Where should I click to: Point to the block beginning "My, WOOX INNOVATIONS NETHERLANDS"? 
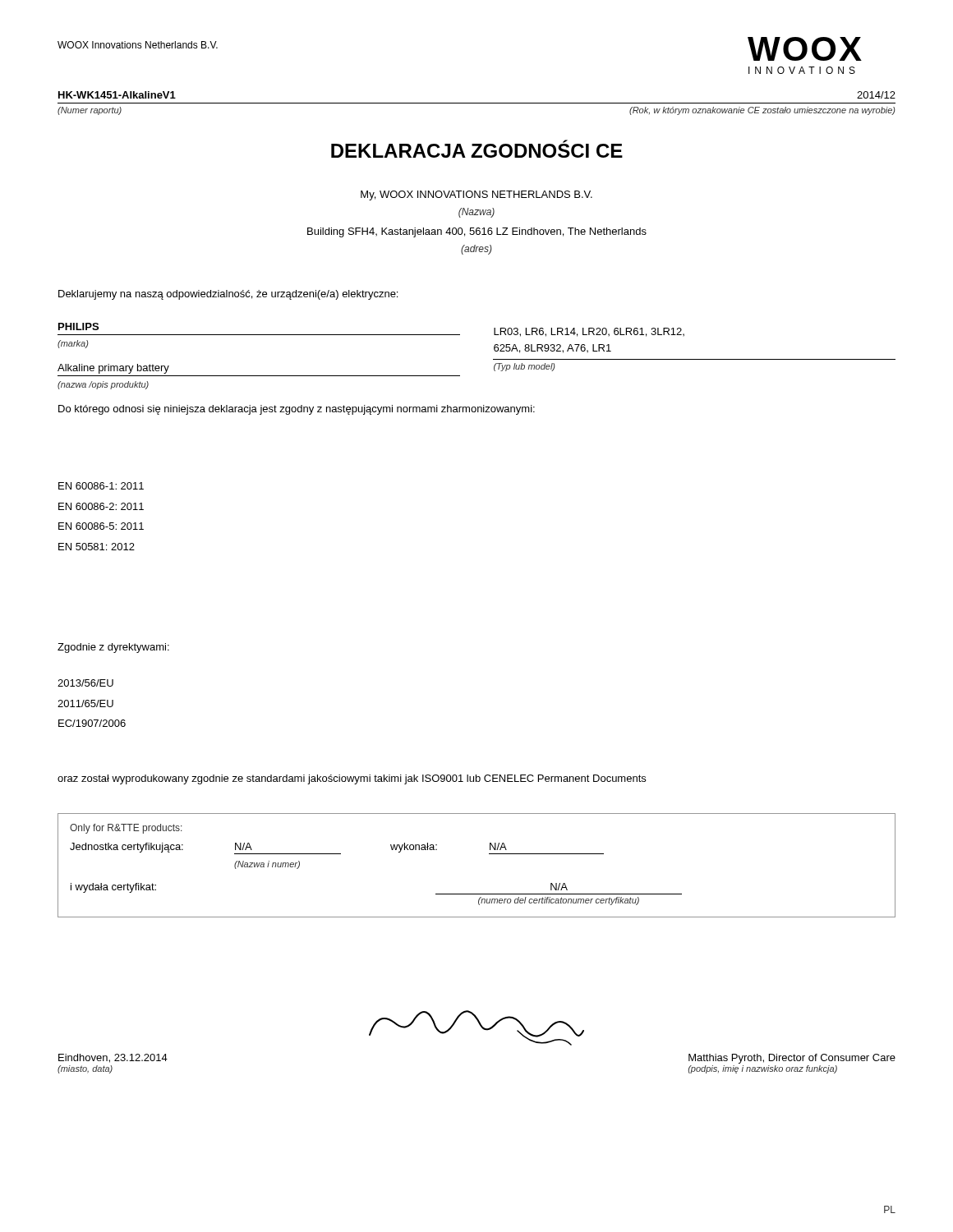[x=476, y=194]
